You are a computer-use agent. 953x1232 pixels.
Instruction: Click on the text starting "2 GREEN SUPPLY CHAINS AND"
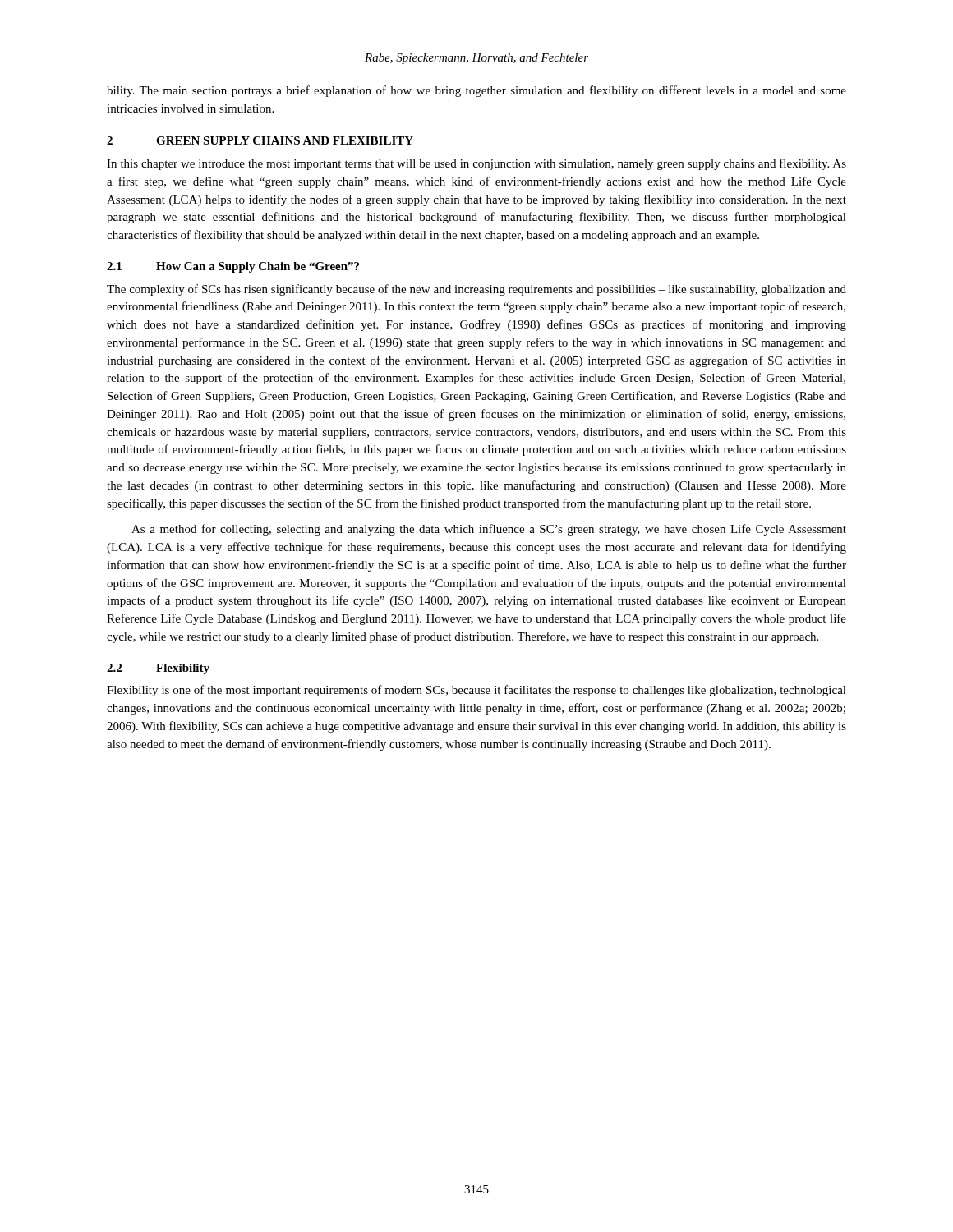coord(260,140)
